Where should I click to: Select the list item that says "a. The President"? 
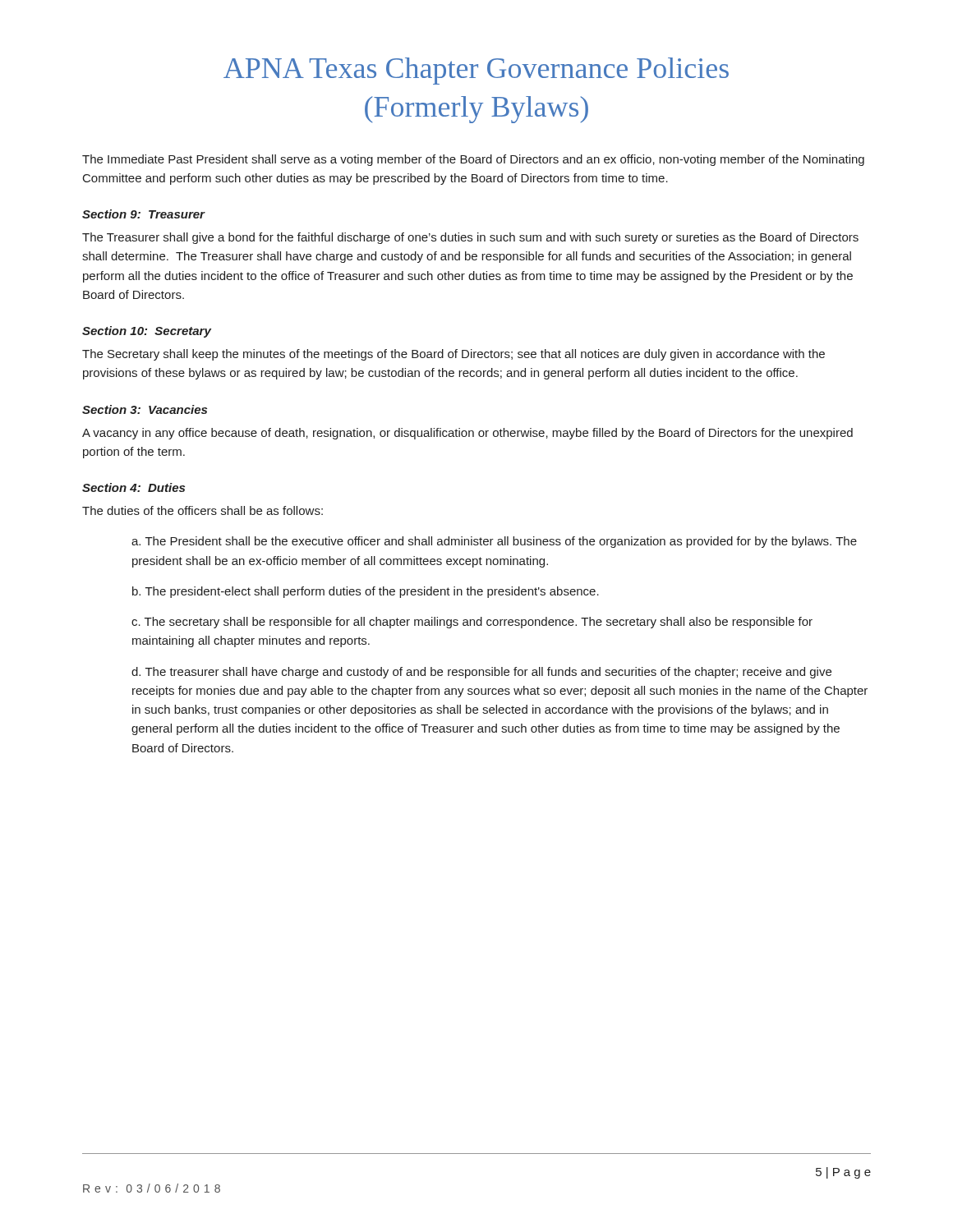click(494, 551)
